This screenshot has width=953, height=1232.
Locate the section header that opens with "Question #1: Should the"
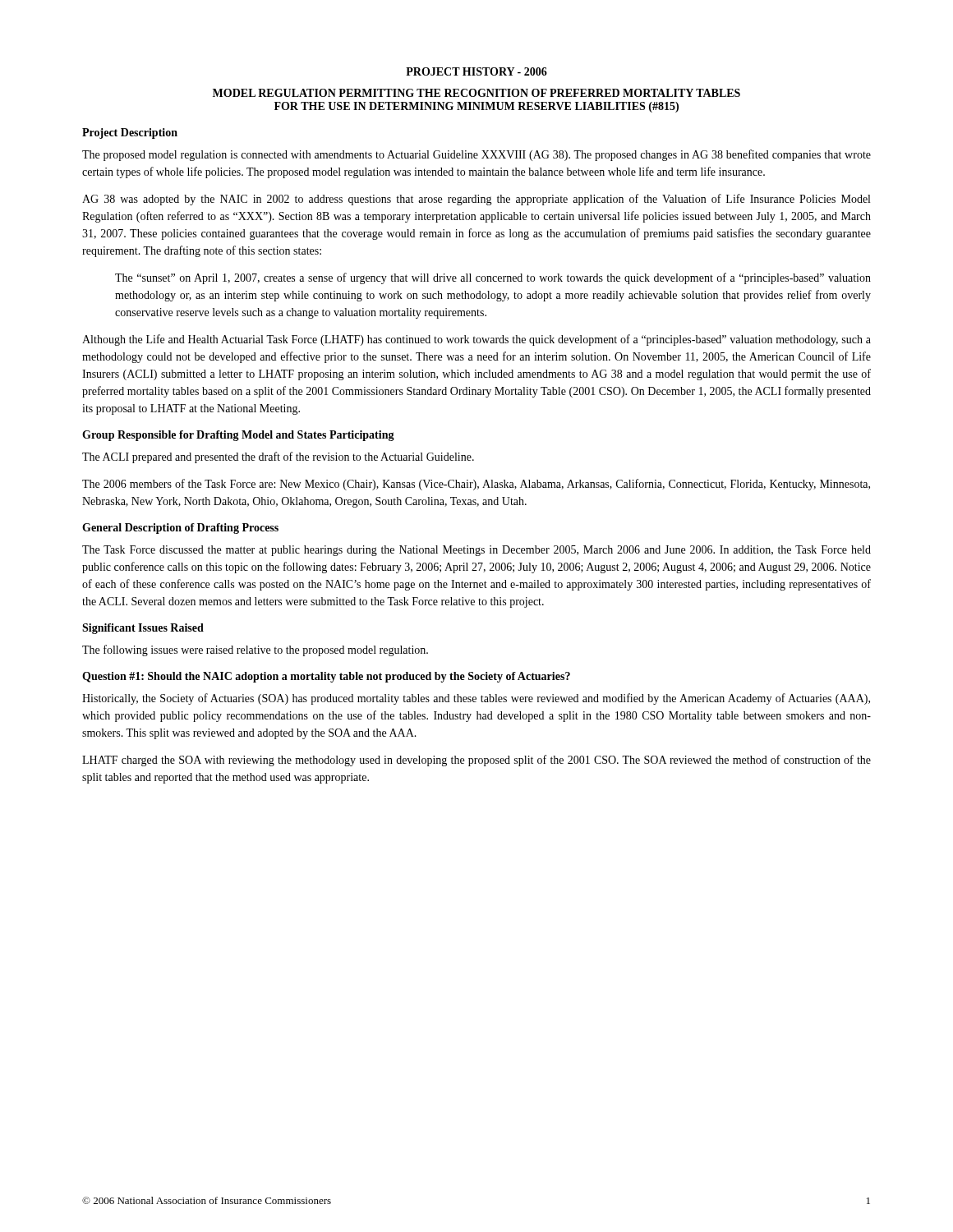click(x=326, y=676)
